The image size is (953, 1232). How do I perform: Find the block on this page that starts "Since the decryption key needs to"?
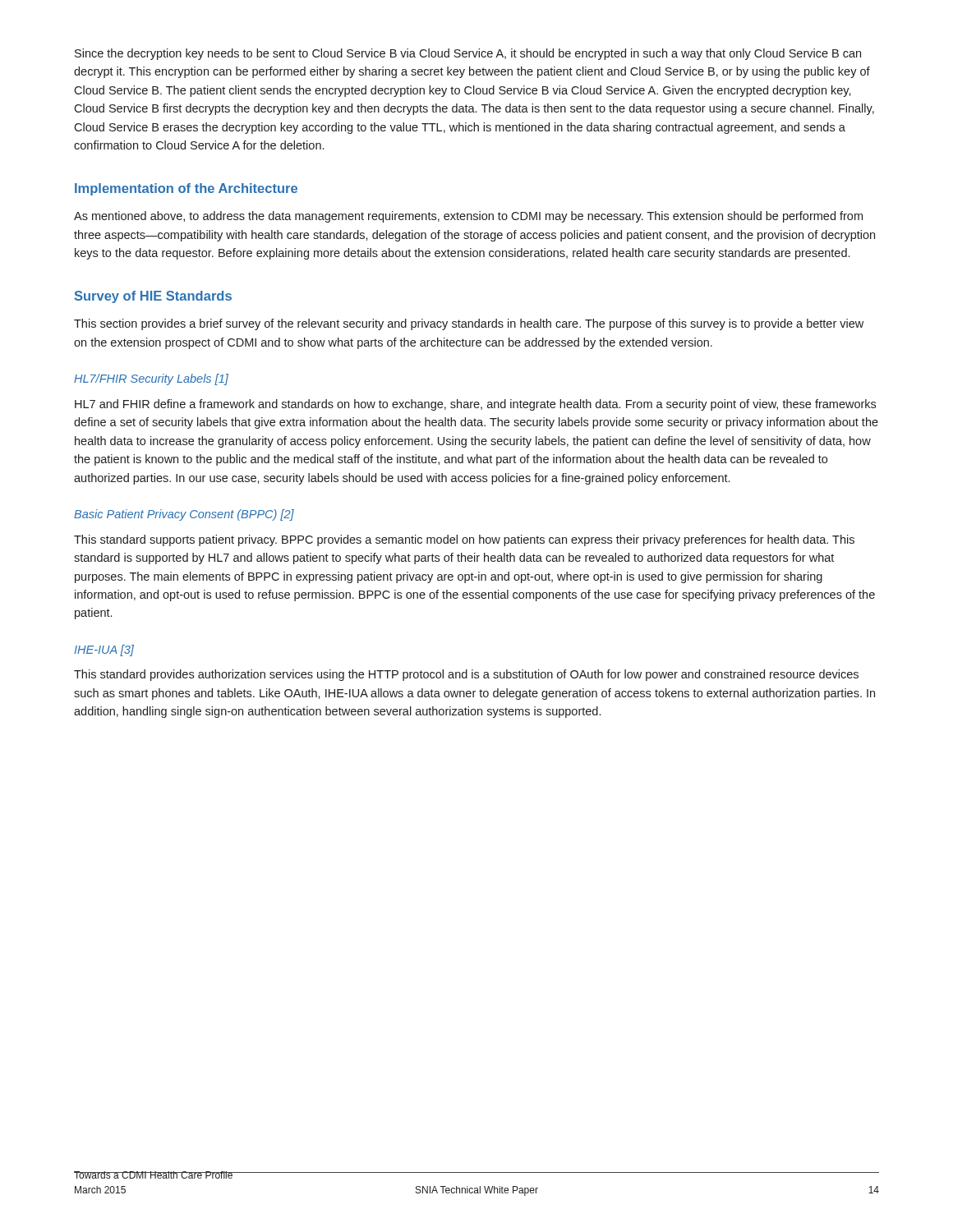tap(476, 100)
